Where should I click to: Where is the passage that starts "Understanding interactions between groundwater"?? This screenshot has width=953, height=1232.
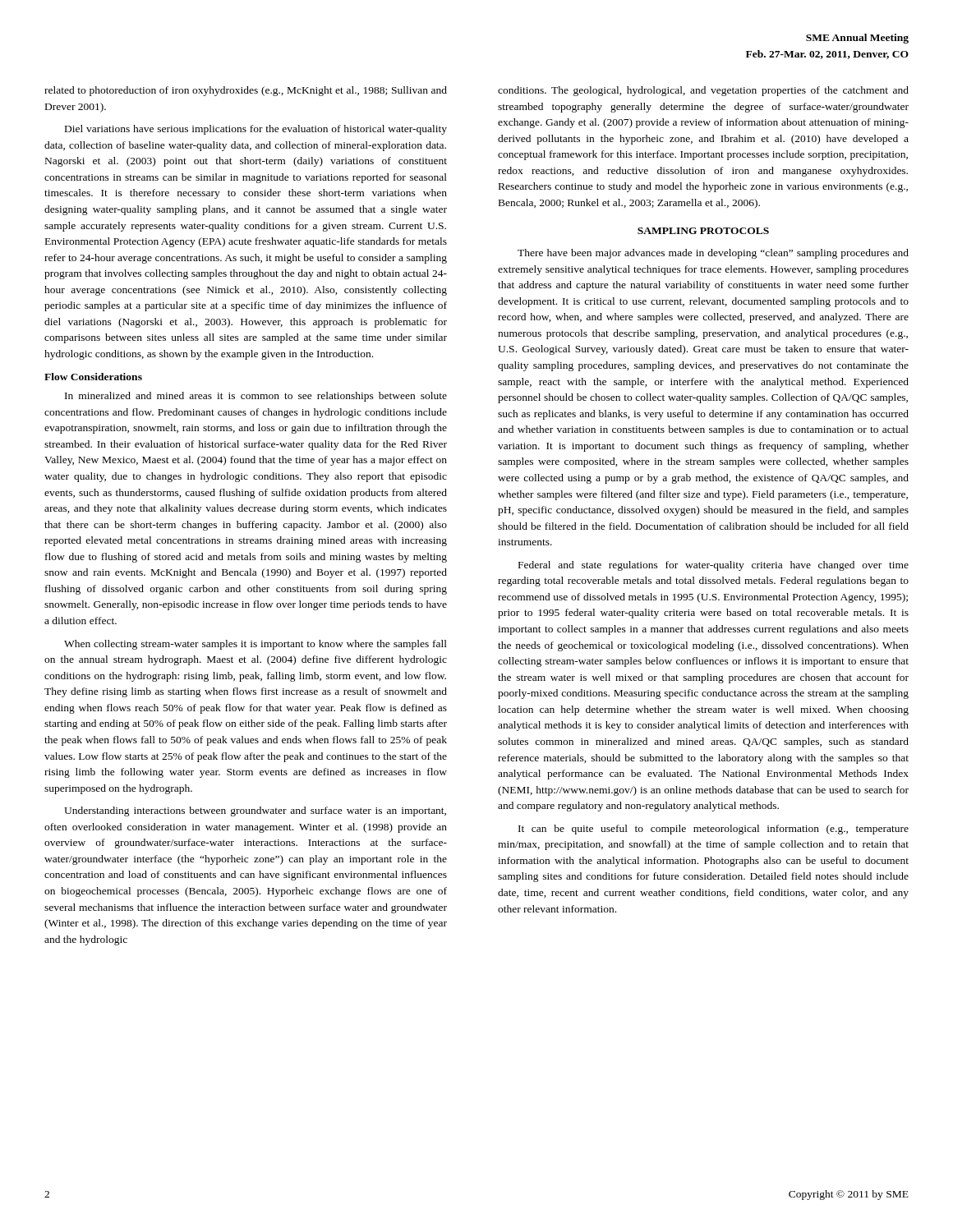pos(246,875)
